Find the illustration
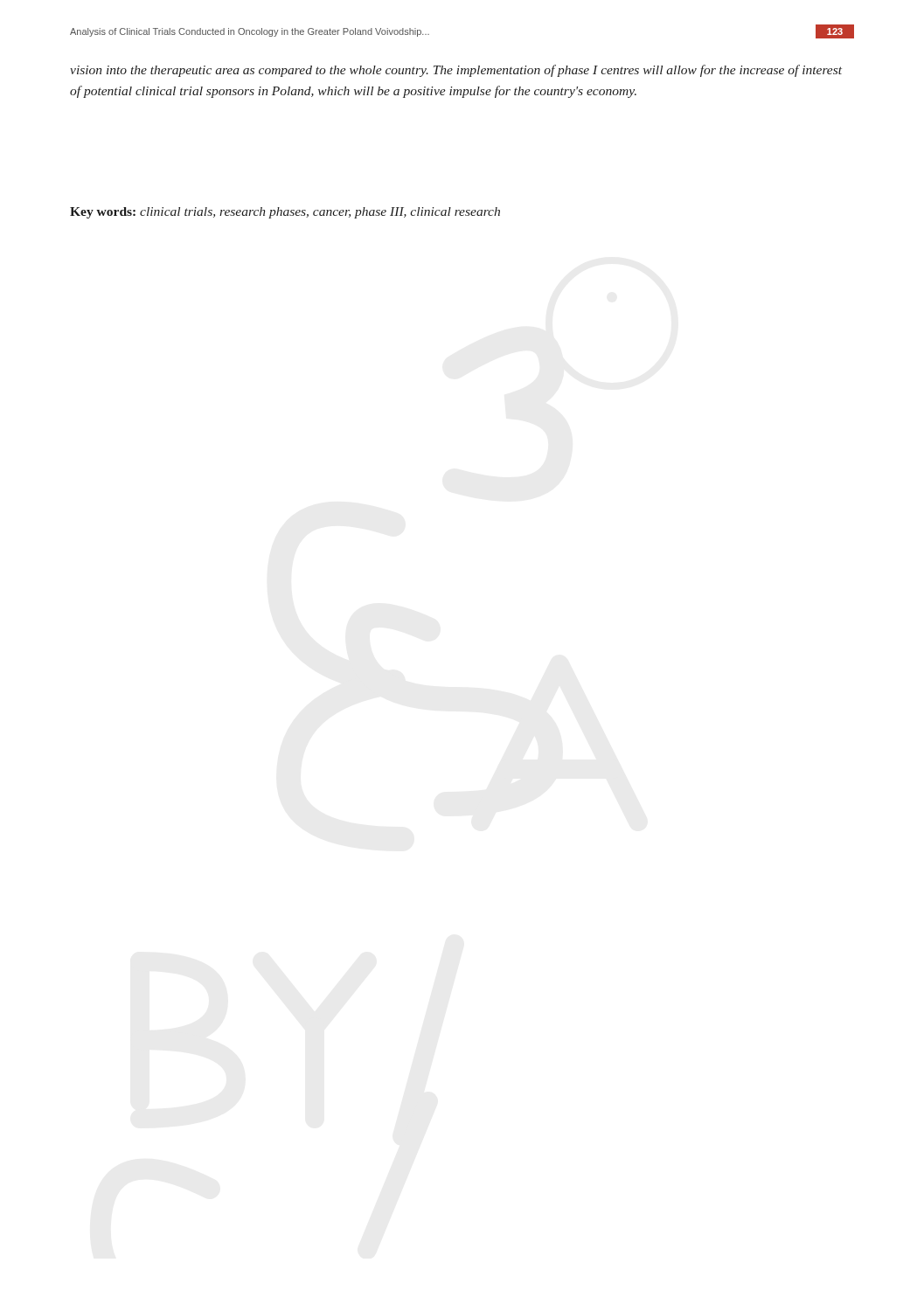The height and width of the screenshot is (1311, 924). 462,752
